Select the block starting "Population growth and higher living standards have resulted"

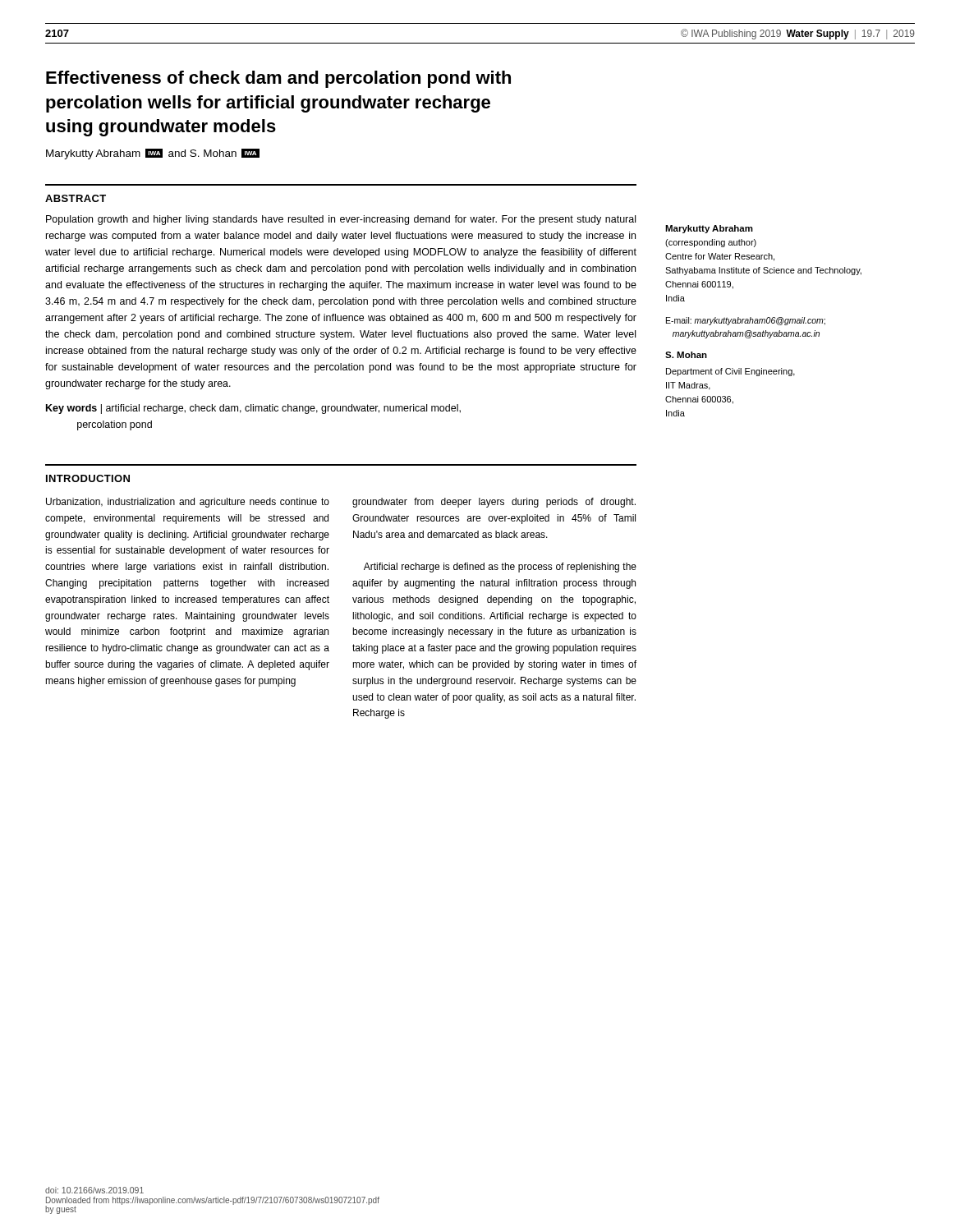(341, 301)
